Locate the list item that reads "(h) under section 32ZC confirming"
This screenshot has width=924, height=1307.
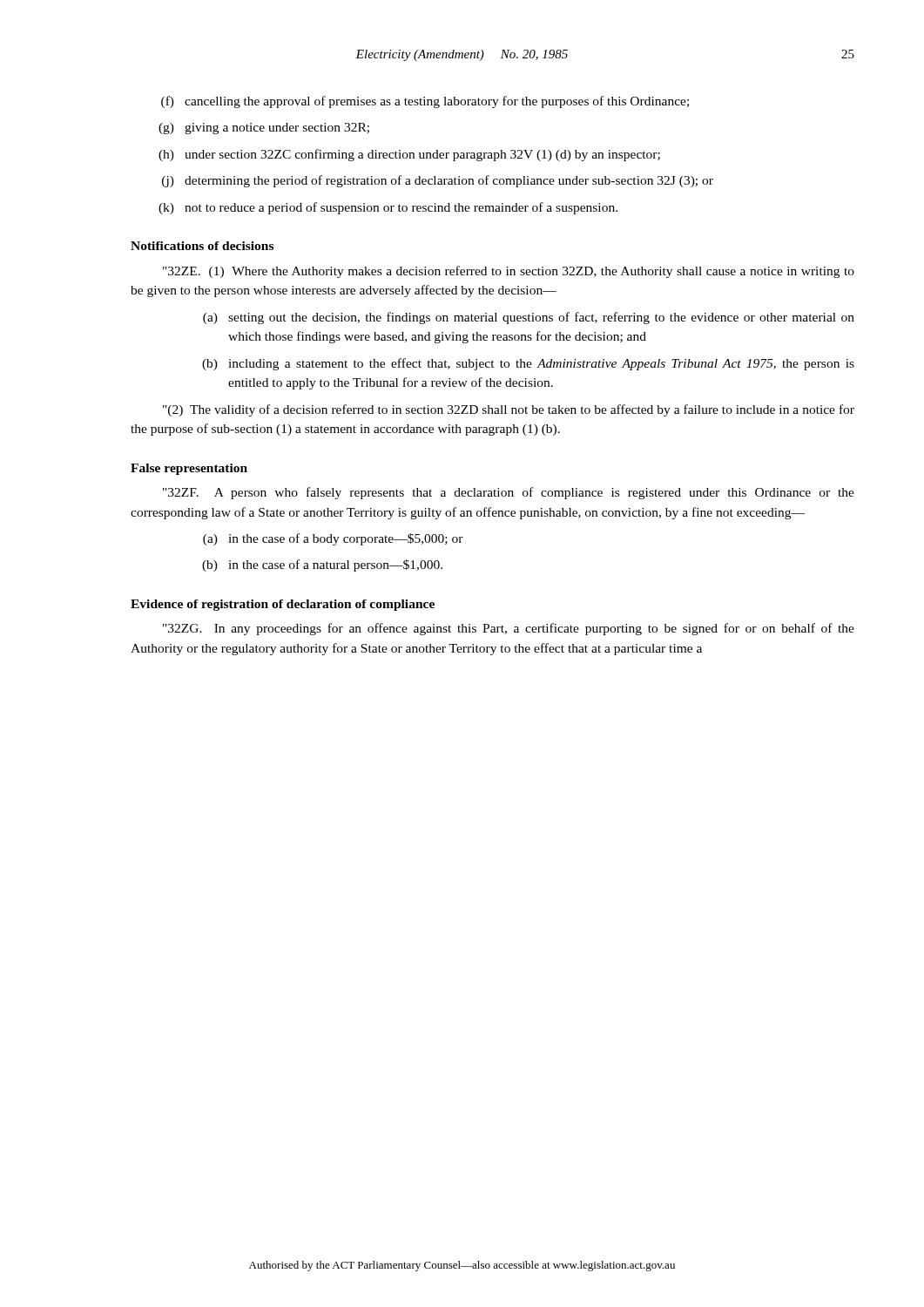tap(492, 154)
